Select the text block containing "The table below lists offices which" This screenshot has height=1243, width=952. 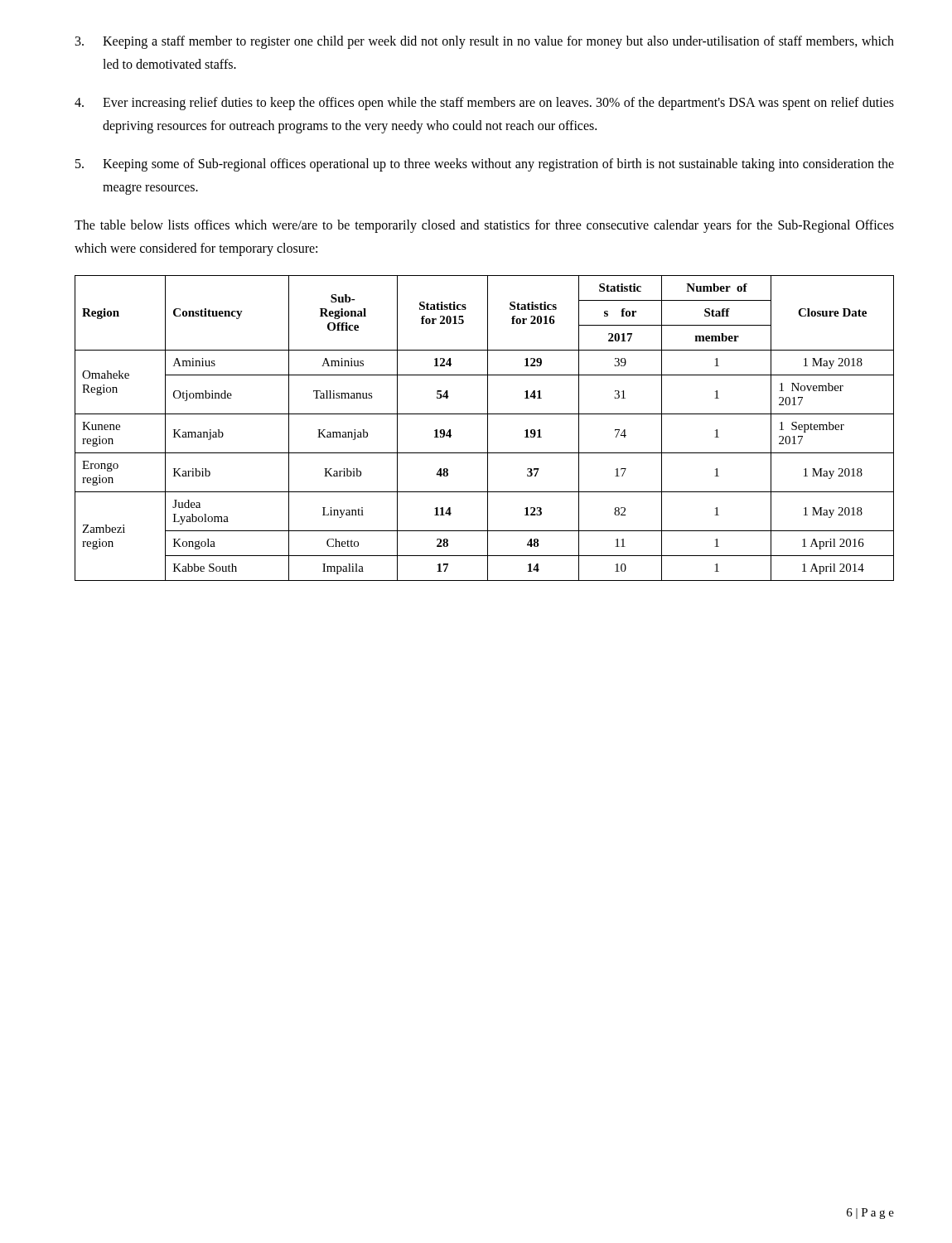tap(484, 237)
